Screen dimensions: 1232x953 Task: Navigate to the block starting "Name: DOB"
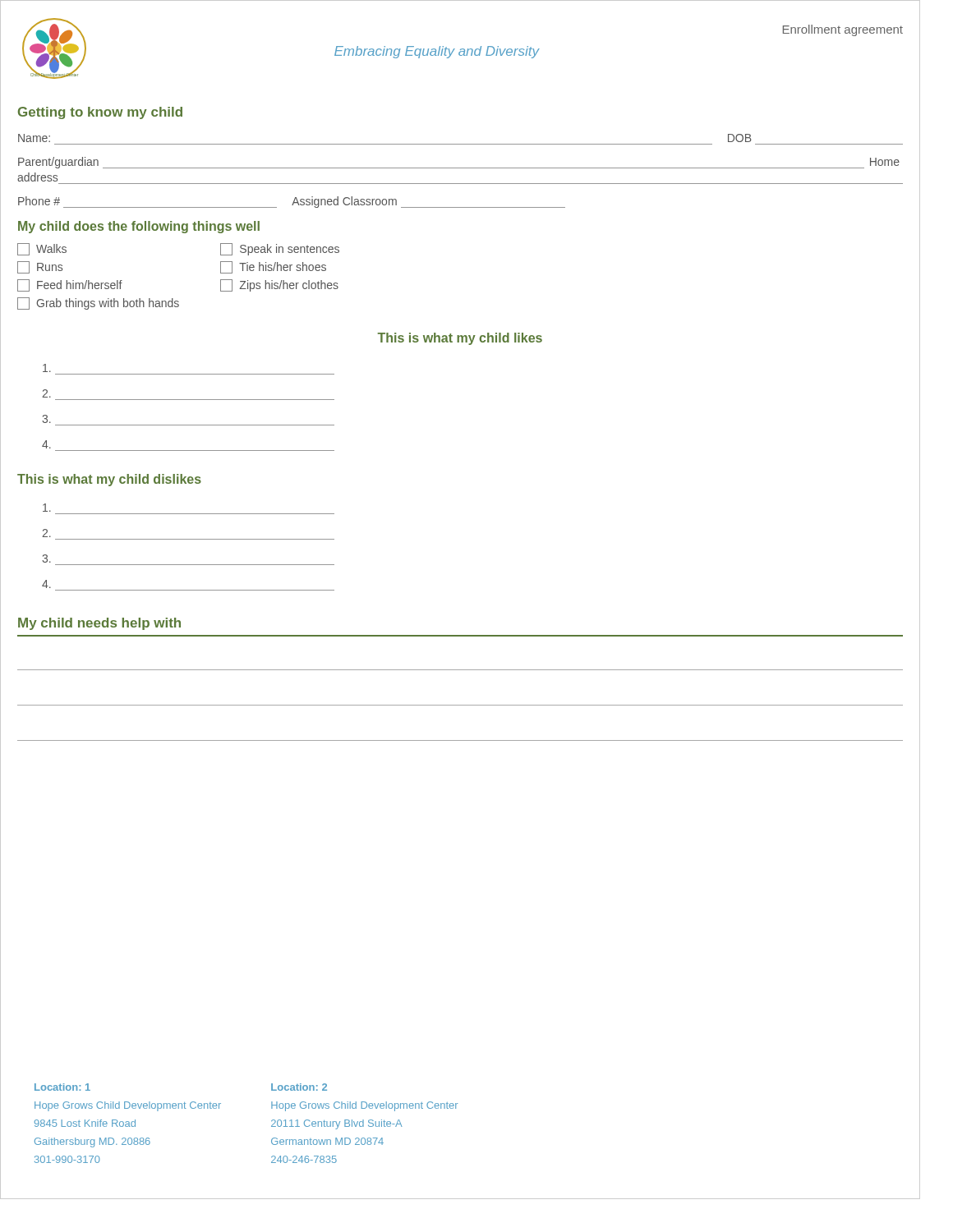coord(460,137)
